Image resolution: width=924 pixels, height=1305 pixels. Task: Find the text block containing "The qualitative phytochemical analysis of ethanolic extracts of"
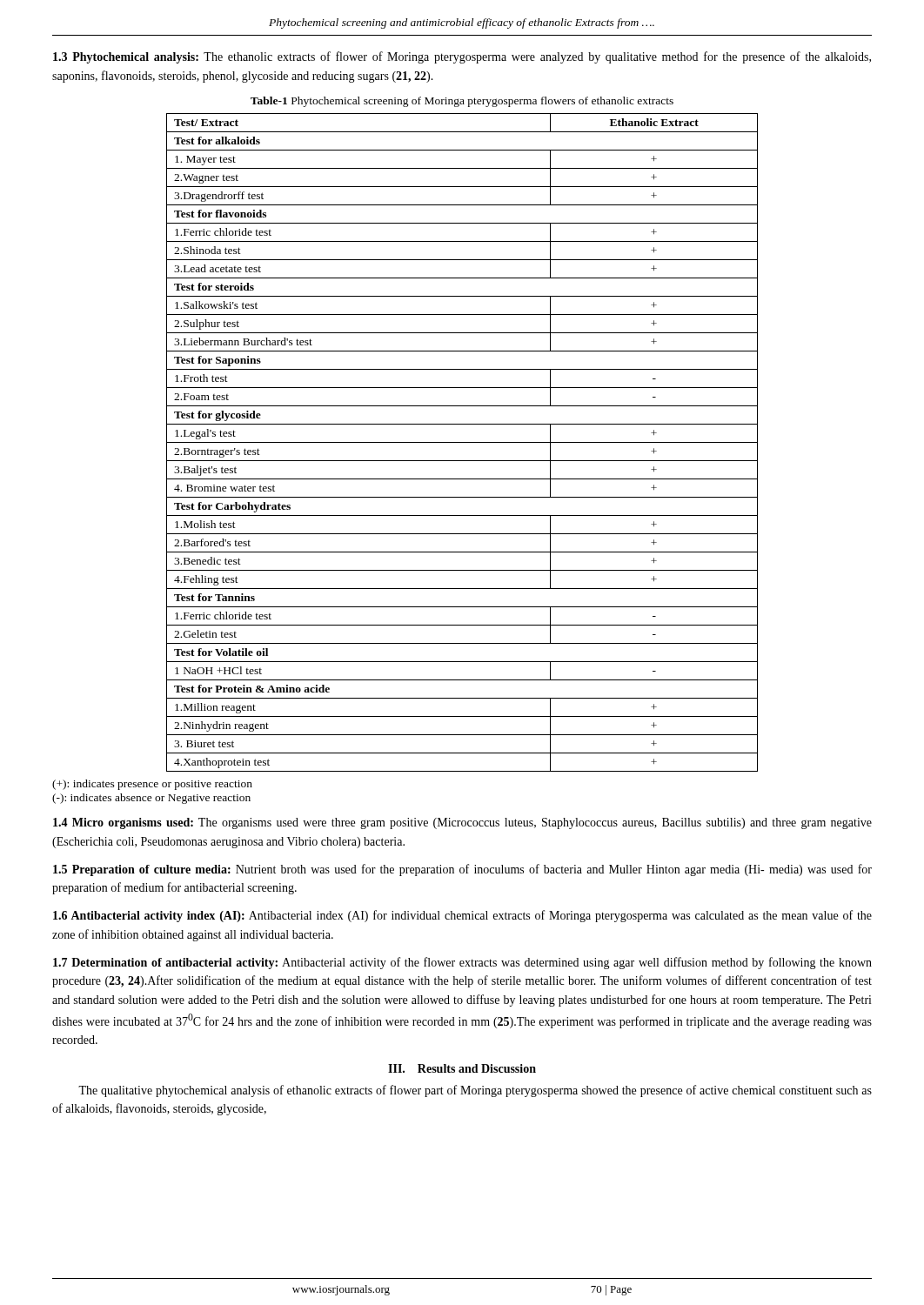pos(462,1100)
